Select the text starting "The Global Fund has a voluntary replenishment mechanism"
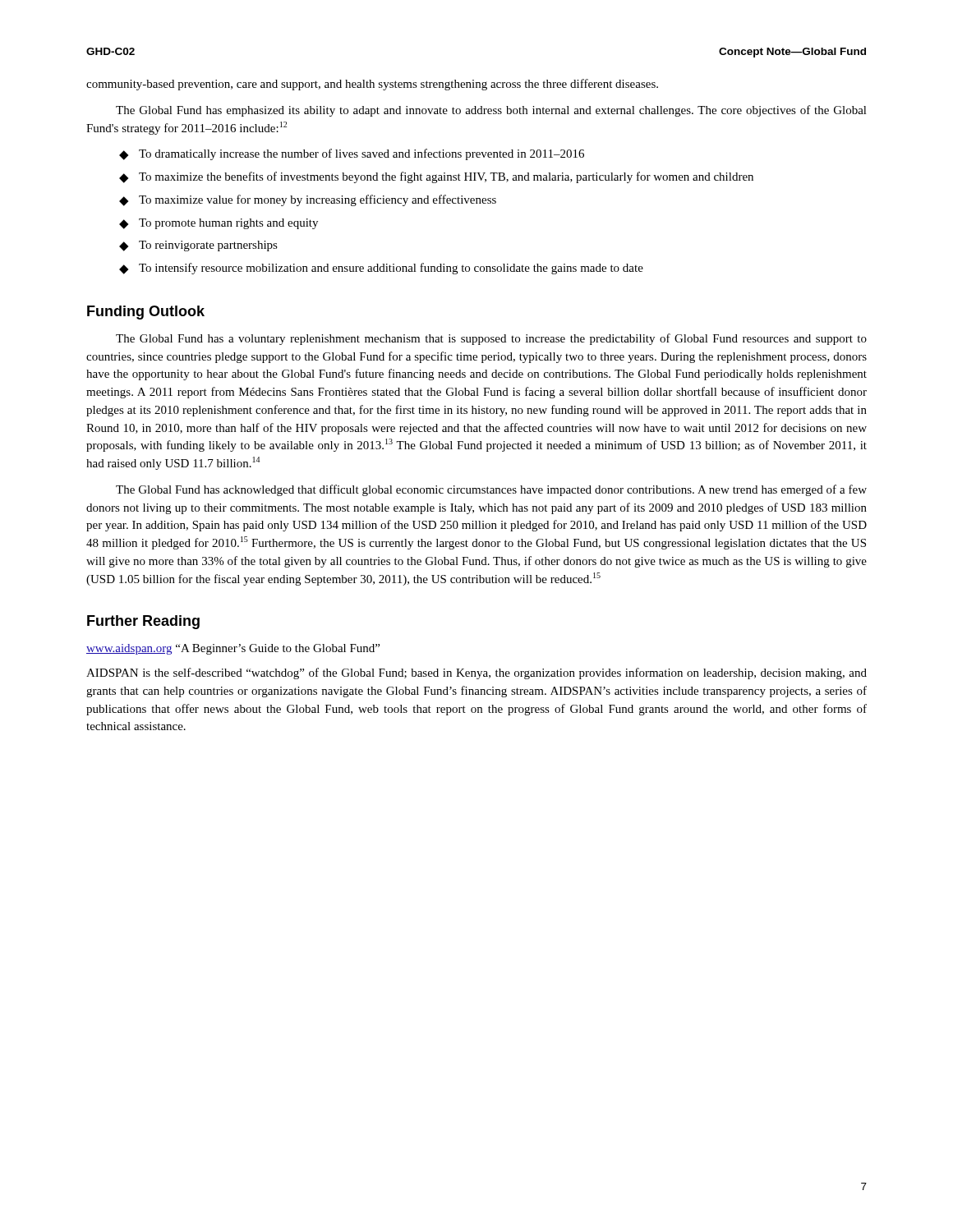The image size is (953, 1232). point(476,401)
